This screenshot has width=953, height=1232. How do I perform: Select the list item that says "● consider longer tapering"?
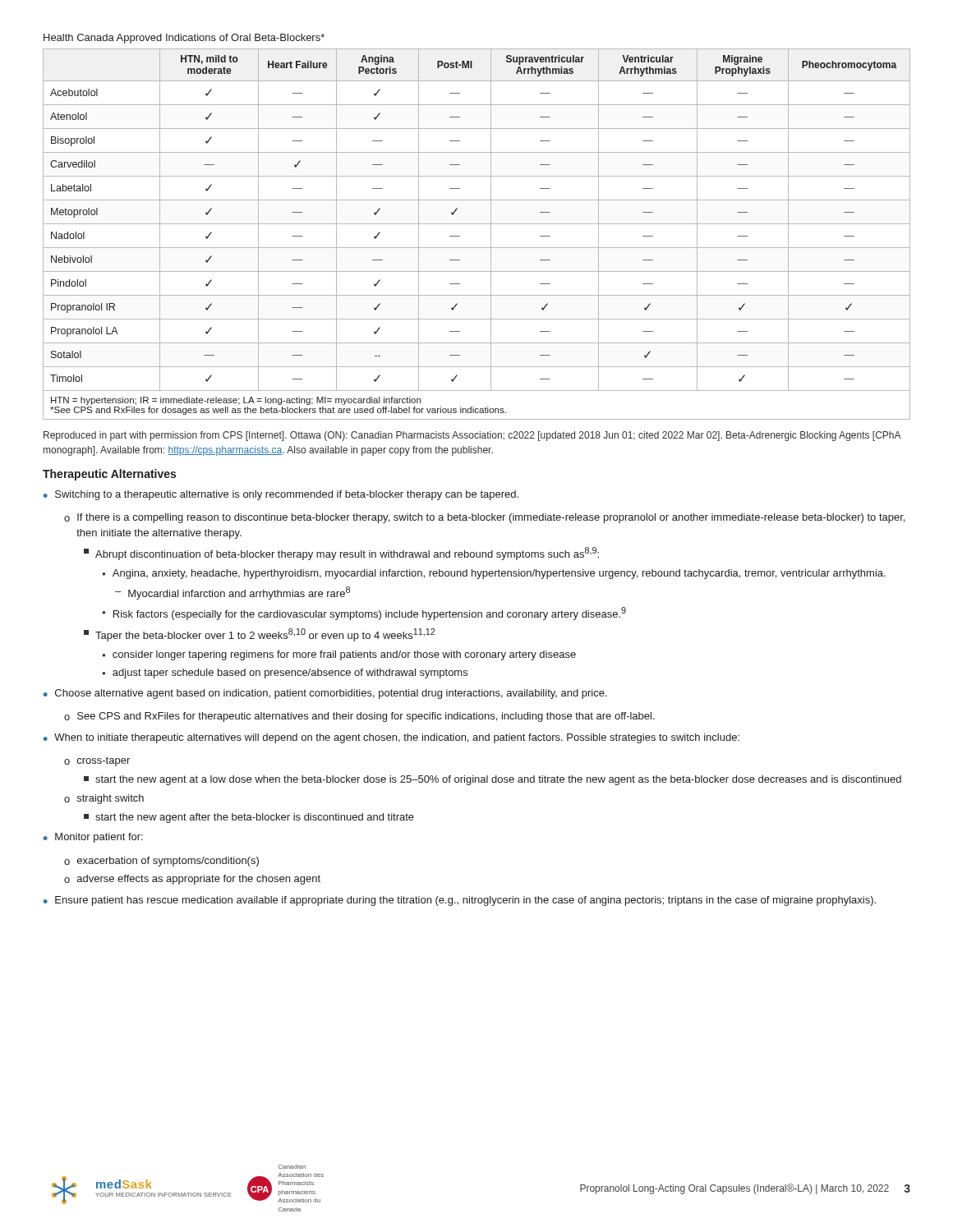[x=339, y=655]
